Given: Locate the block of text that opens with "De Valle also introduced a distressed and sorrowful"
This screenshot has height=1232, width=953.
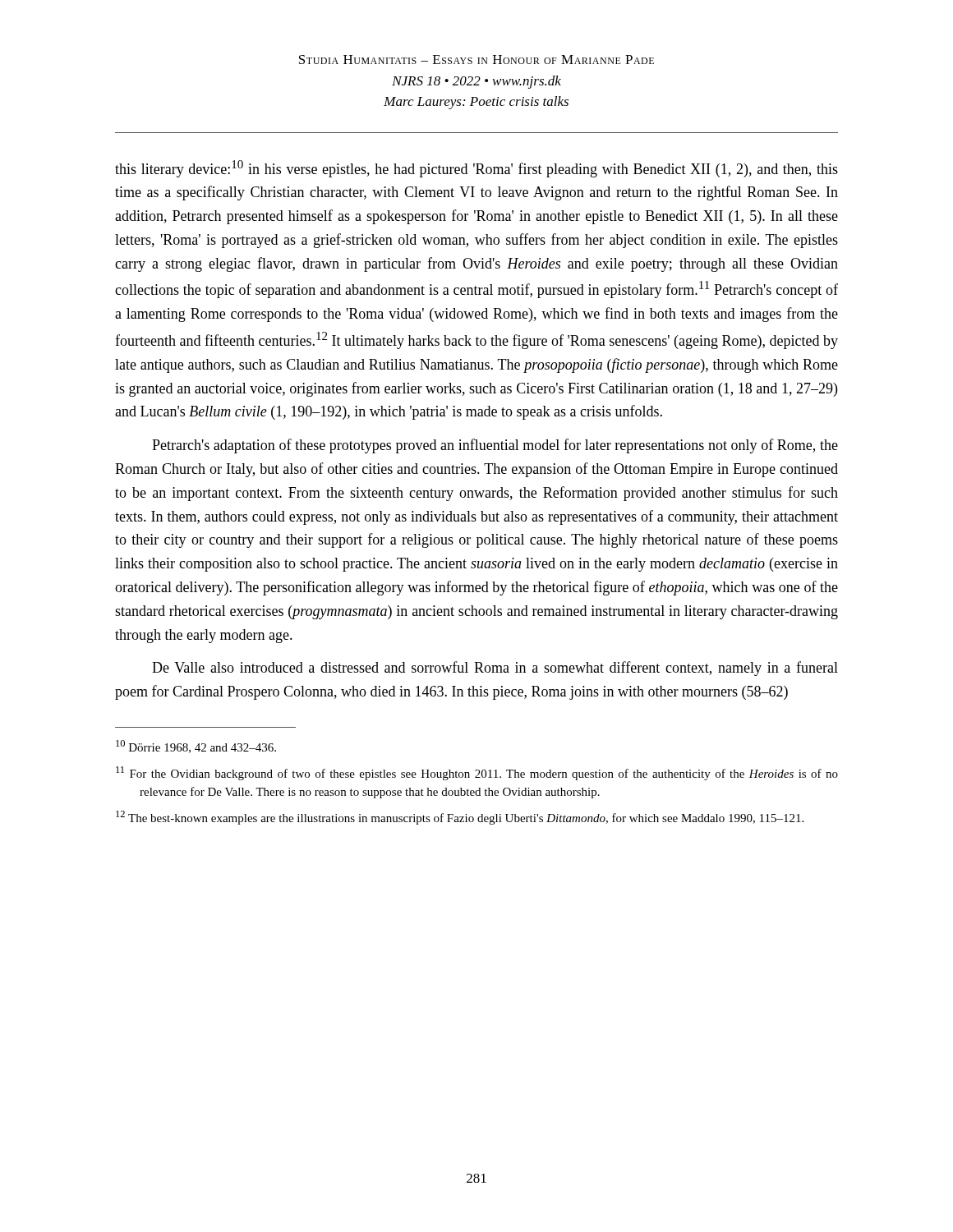Looking at the screenshot, I should coord(476,680).
